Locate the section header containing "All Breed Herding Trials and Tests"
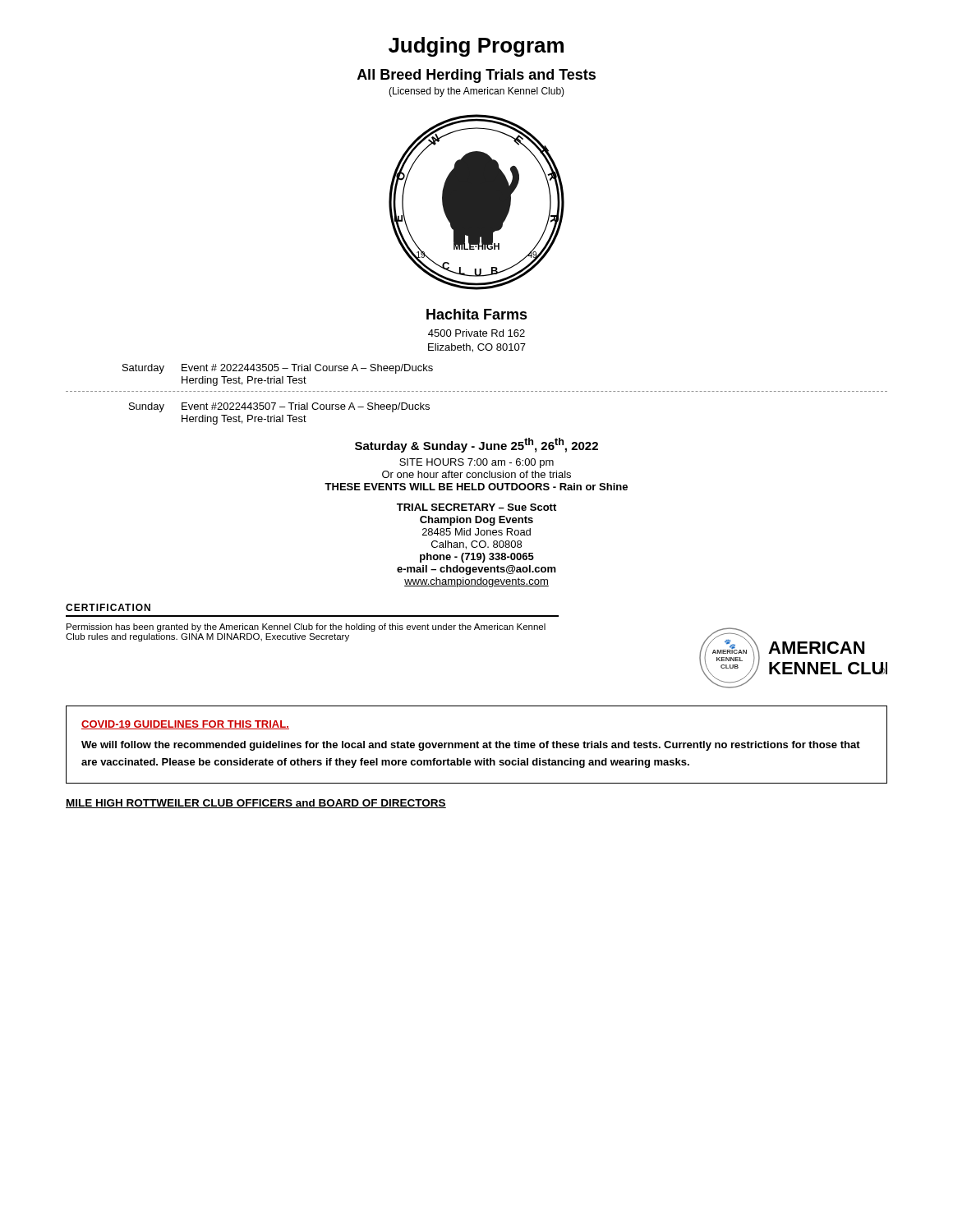Image resolution: width=953 pixels, height=1232 pixels. click(x=476, y=75)
